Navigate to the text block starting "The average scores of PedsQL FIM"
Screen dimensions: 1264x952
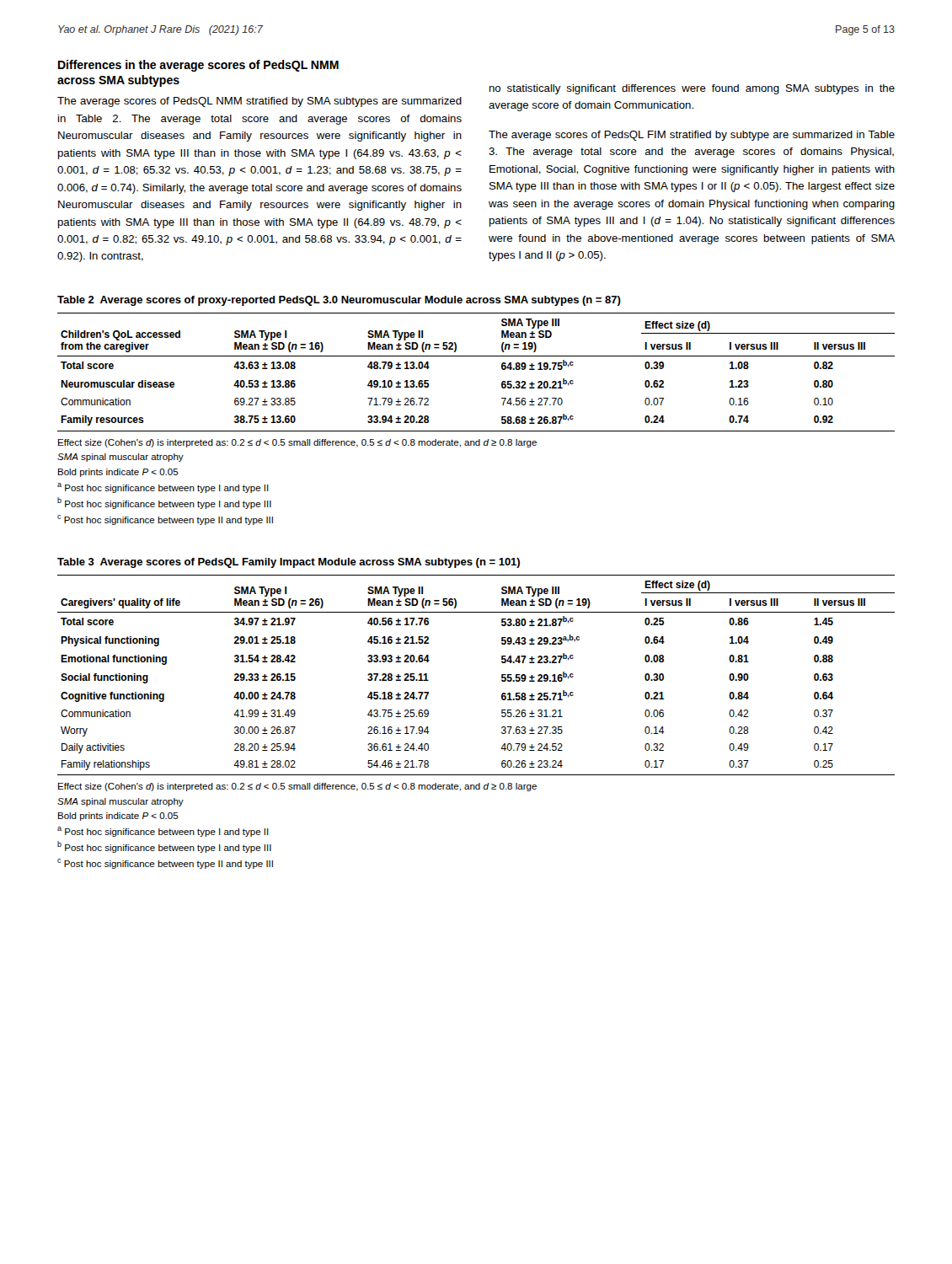tap(692, 195)
